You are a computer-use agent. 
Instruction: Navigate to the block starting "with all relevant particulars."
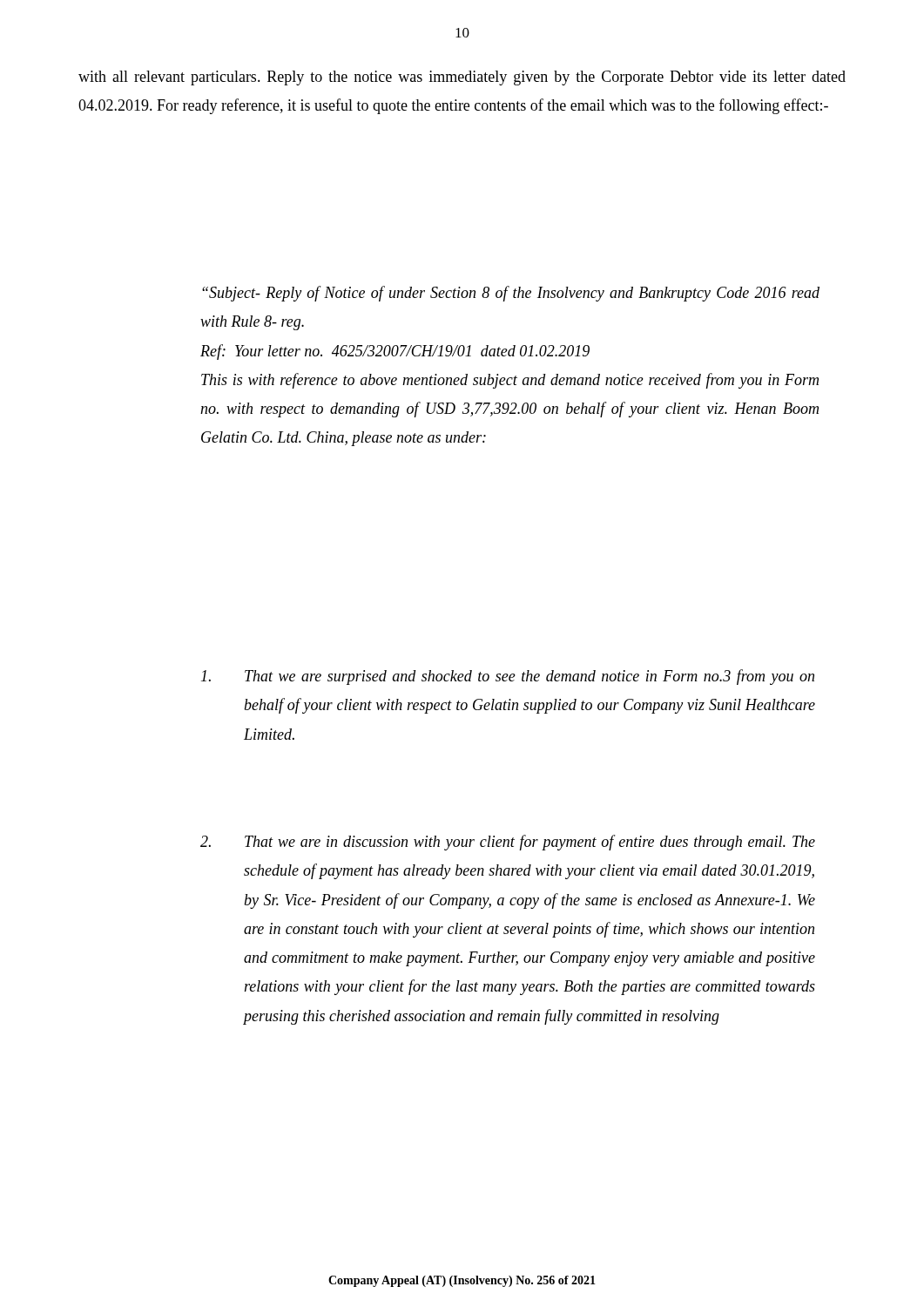(462, 91)
